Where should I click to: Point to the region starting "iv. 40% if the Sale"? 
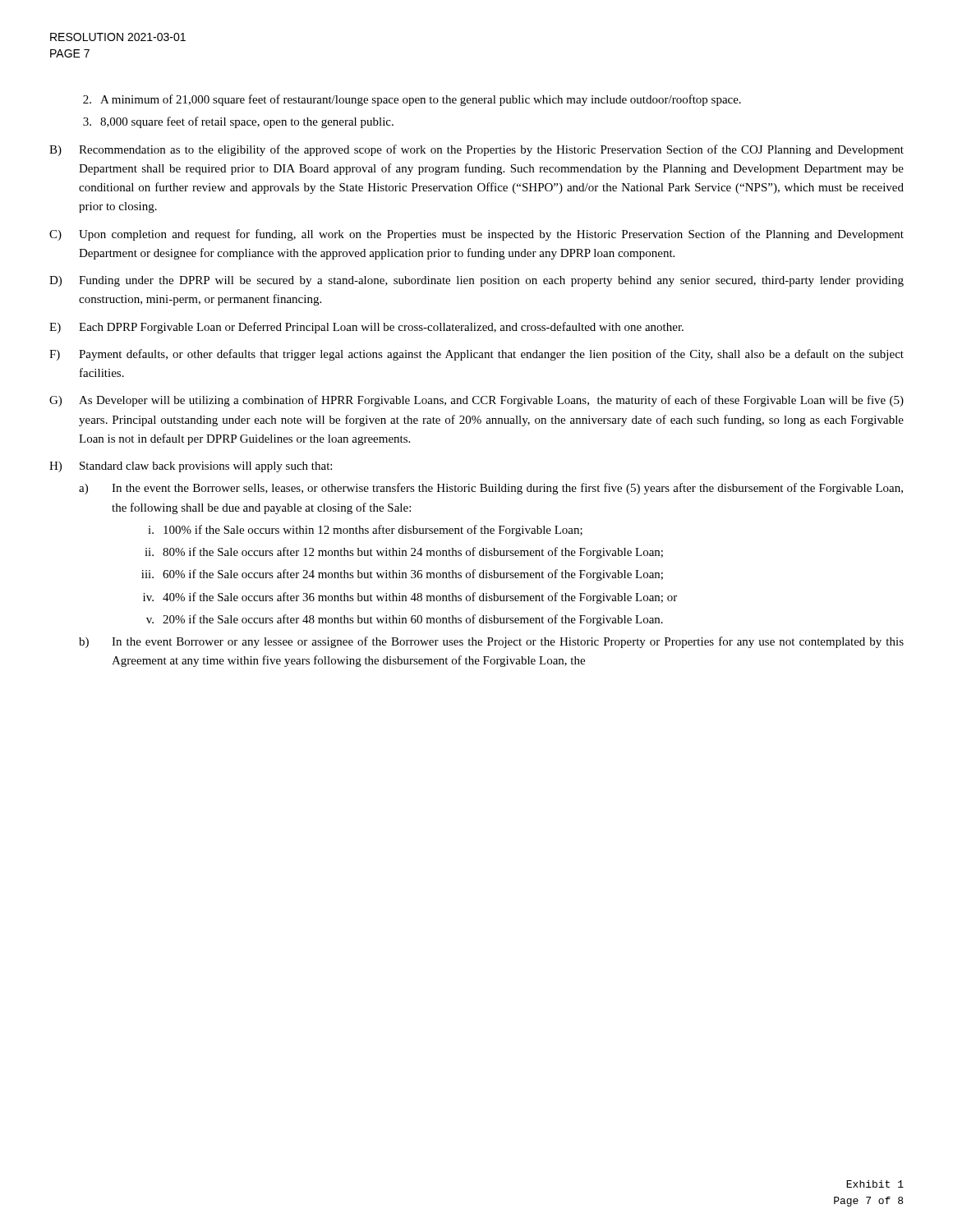click(x=508, y=597)
